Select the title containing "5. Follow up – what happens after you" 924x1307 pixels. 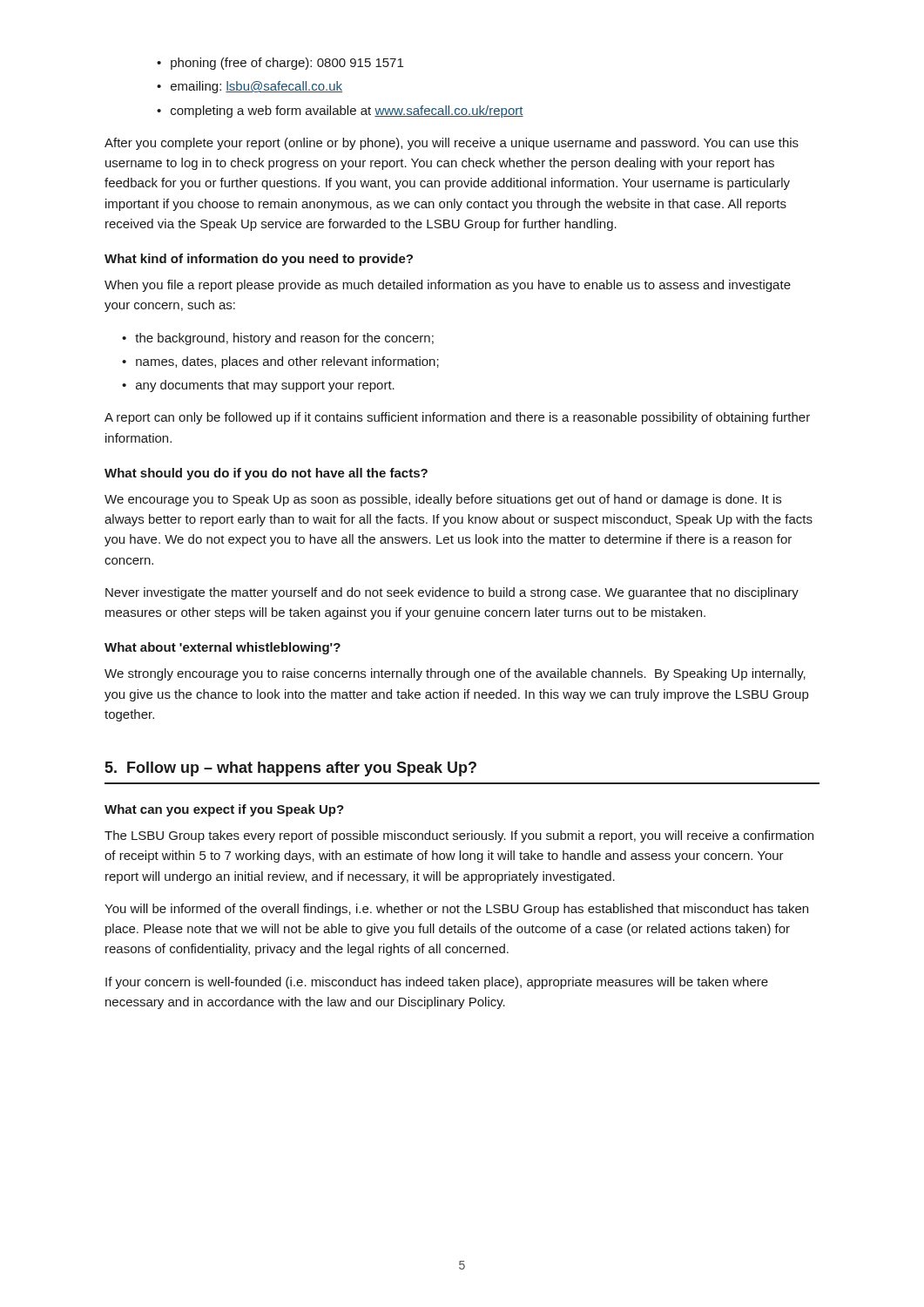(291, 768)
